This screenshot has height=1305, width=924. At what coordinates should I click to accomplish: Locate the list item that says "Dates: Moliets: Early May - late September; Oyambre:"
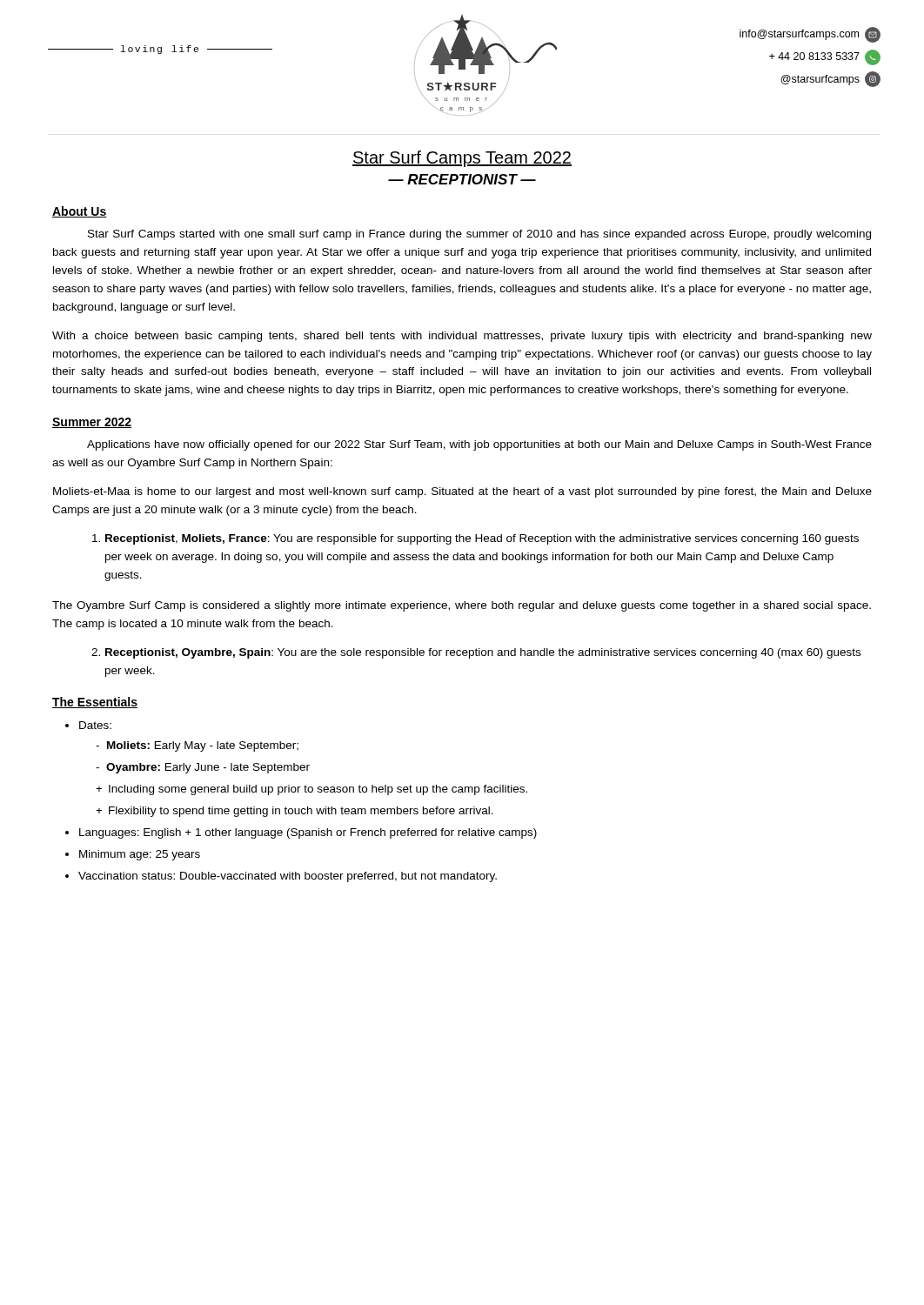tap(95, 725)
